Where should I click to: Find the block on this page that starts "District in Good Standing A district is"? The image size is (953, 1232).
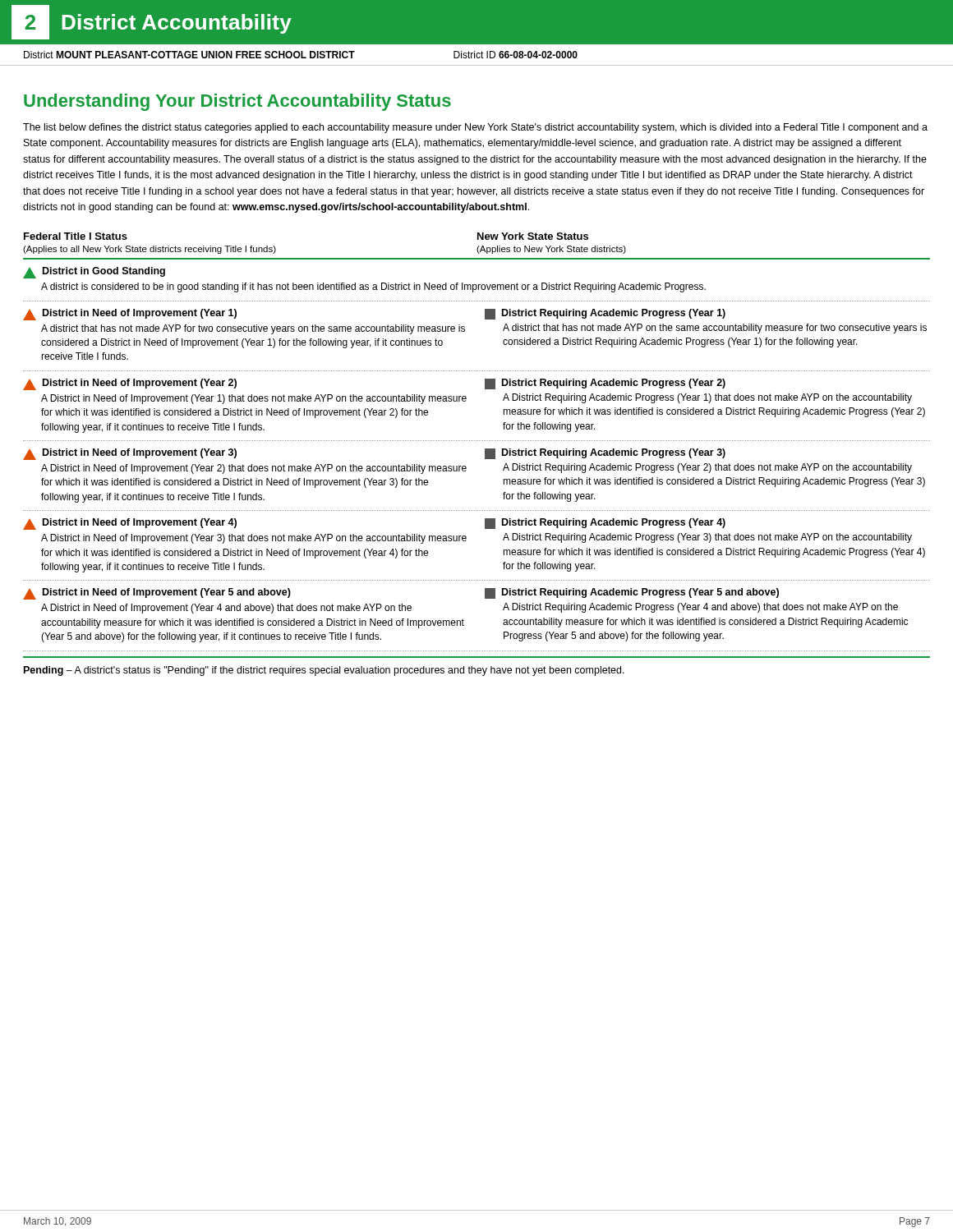[476, 280]
